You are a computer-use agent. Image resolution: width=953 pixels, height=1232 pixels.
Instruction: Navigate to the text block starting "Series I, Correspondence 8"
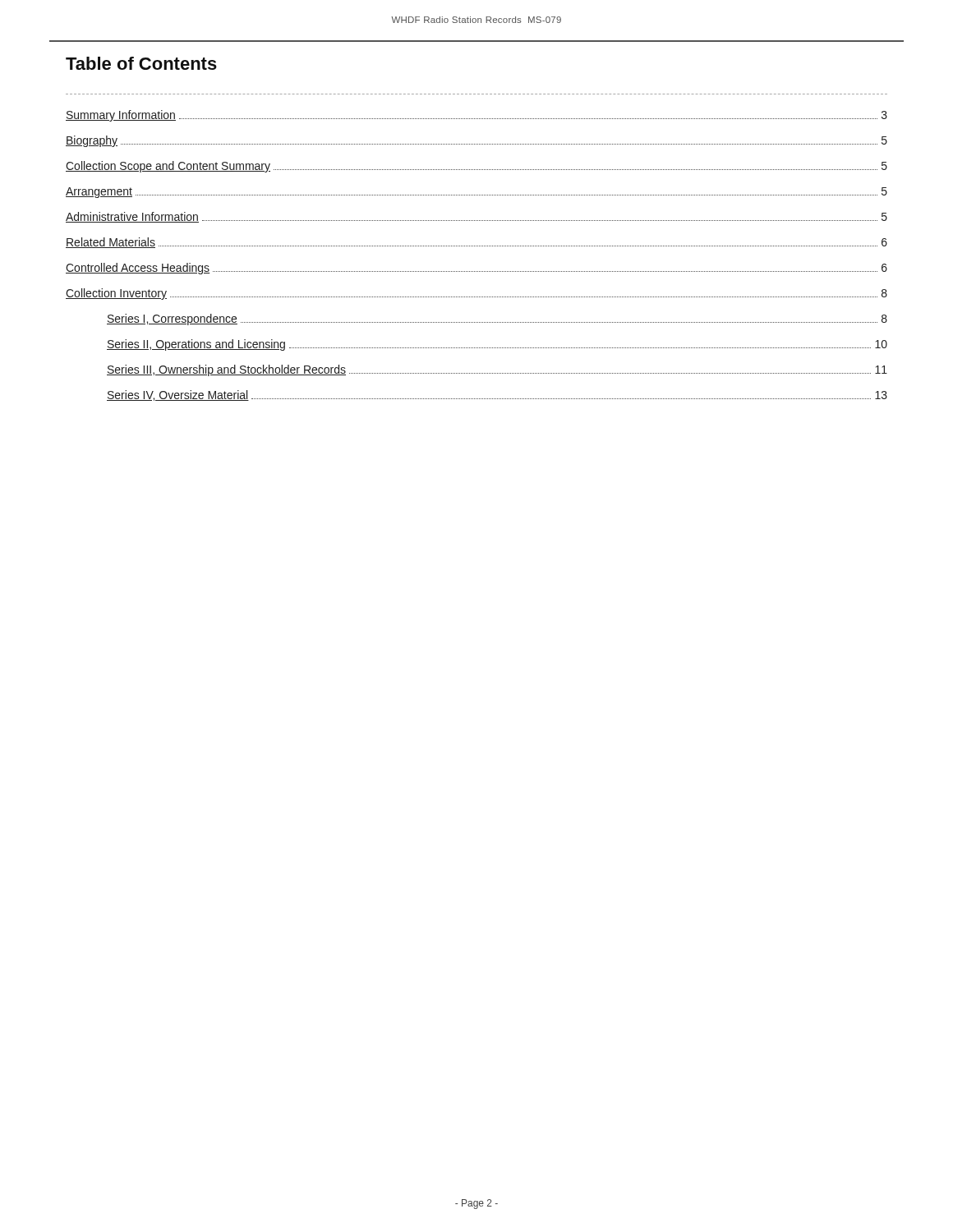point(497,319)
